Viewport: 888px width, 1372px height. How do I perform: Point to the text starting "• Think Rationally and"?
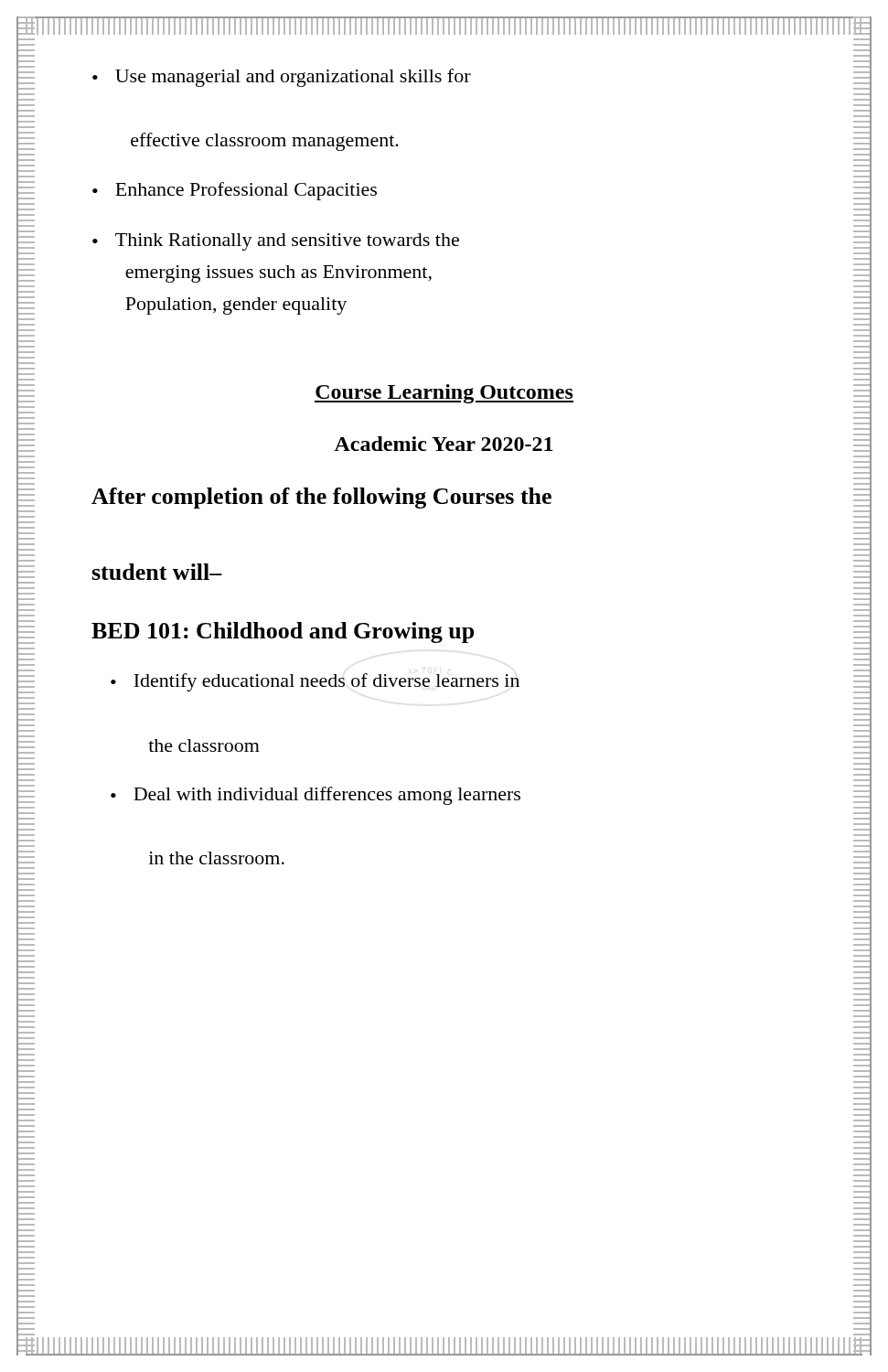(x=276, y=242)
